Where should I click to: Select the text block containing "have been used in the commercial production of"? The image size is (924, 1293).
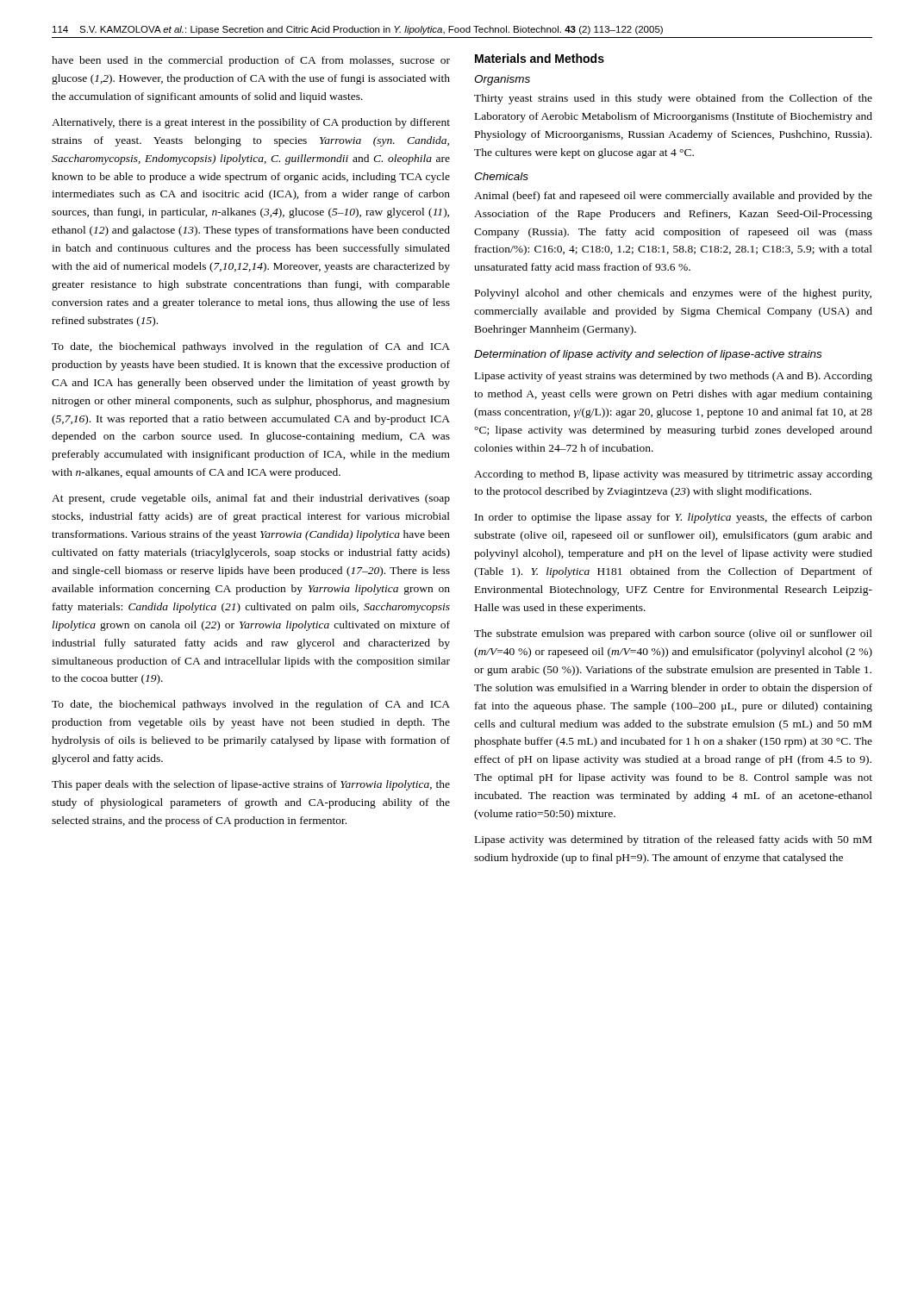(x=251, y=79)
